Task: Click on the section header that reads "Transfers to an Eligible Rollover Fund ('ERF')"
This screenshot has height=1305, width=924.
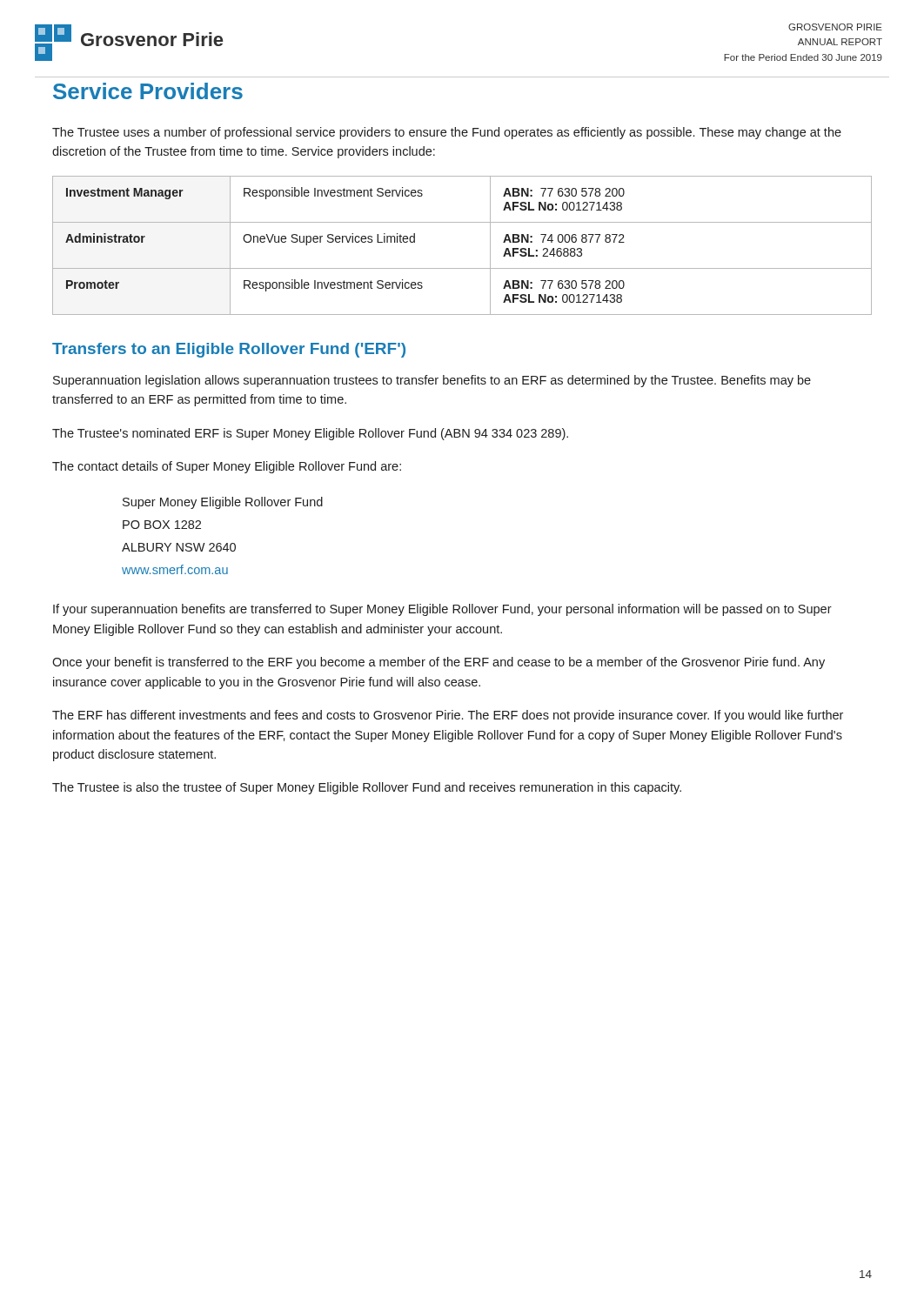Action: (229, 348)
